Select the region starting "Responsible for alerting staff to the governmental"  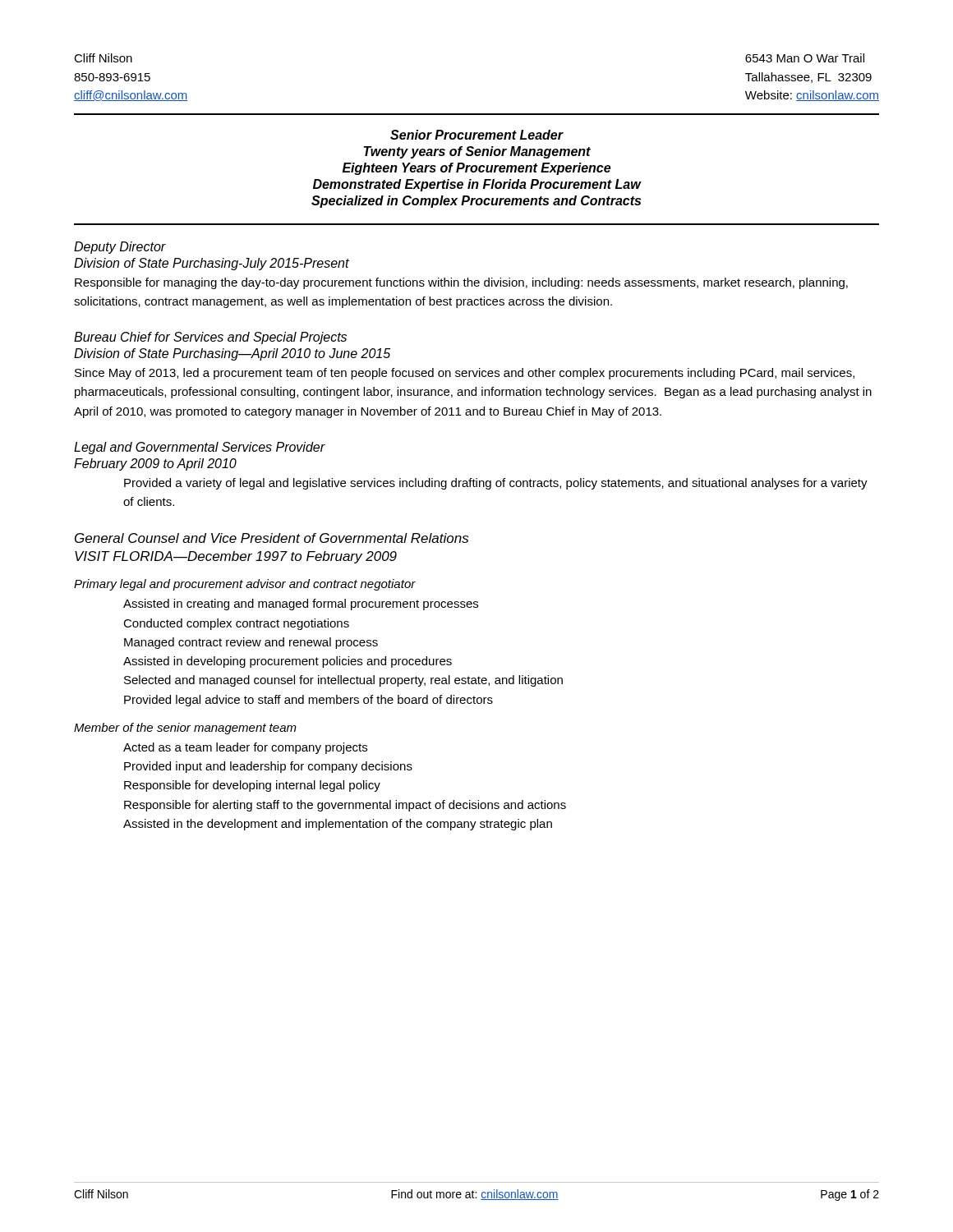pyautogui.click(x=345, y=804)
